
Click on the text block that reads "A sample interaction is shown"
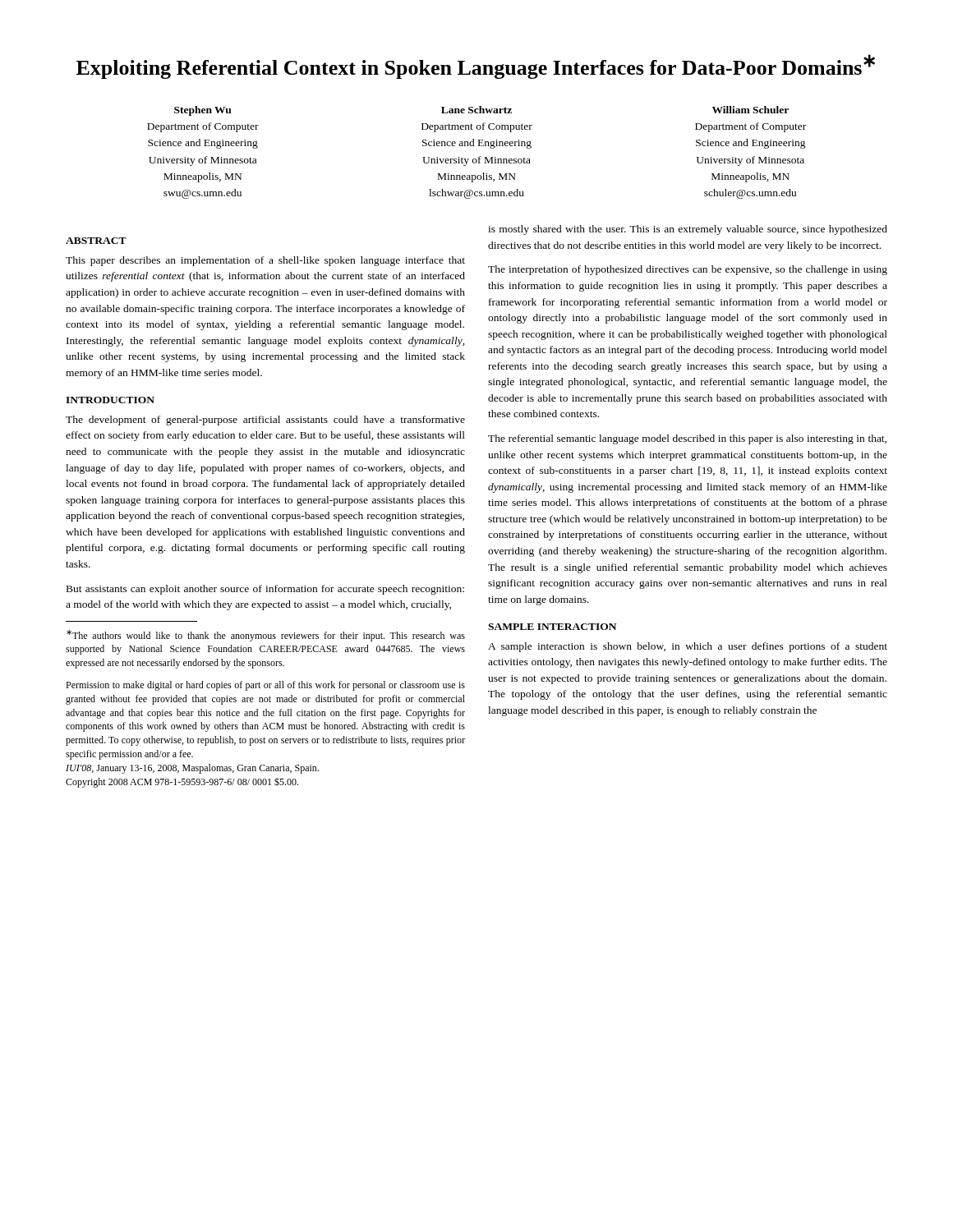pos(688,678)
